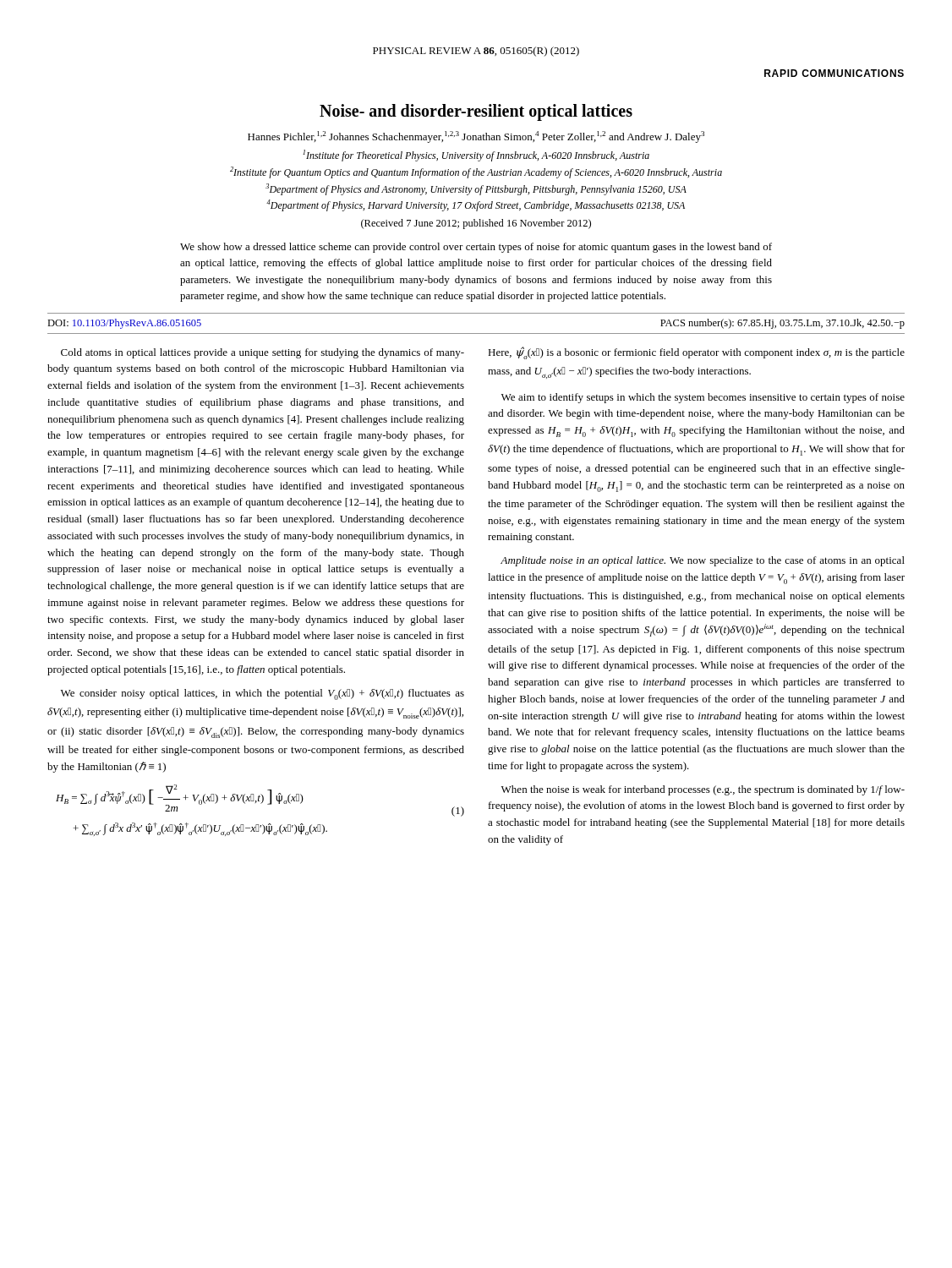Navigate to the element starting "(Received 7 June 2012; published 16 November 2012)"

point(476,223)
